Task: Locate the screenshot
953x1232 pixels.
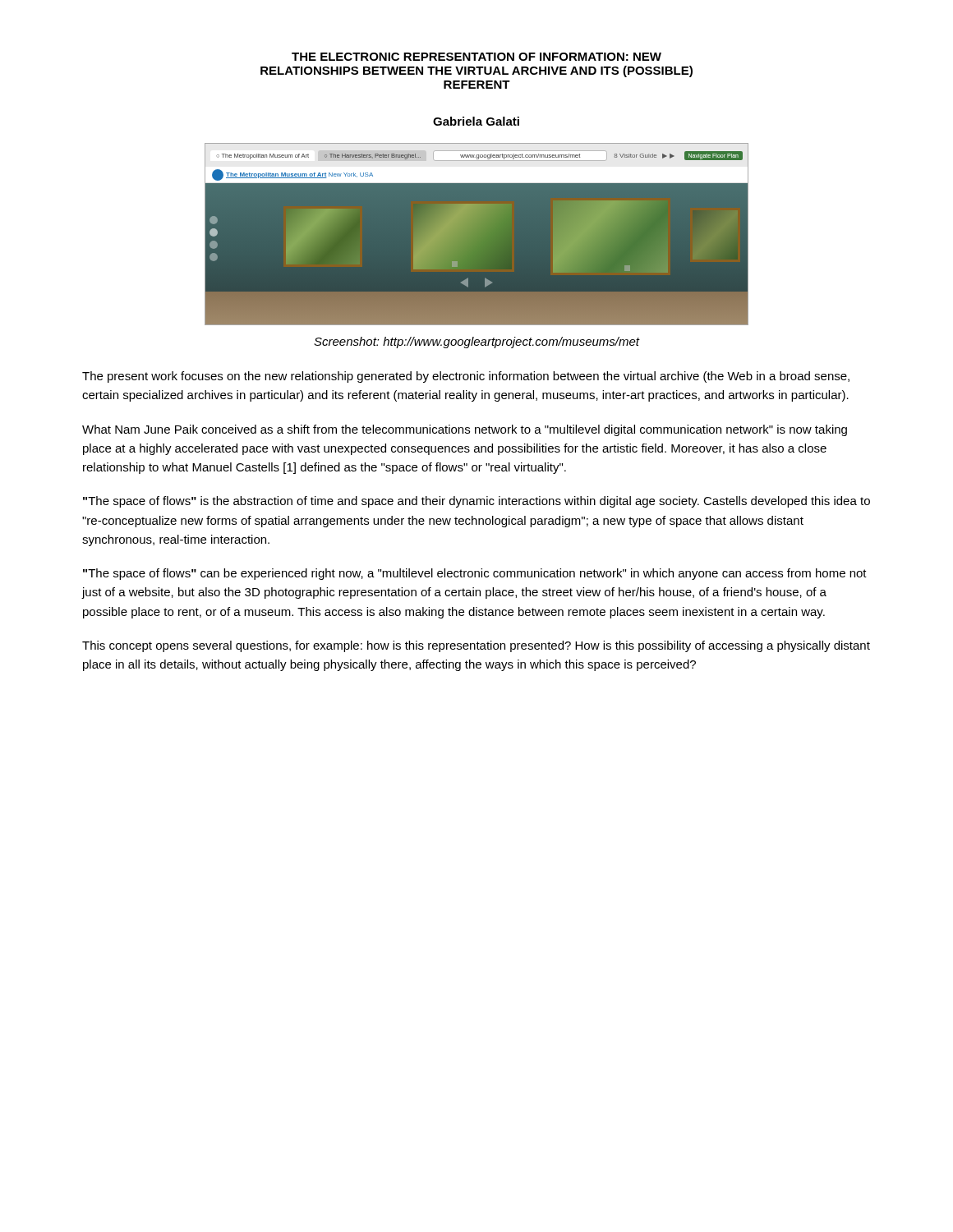Action: (476, 235)
